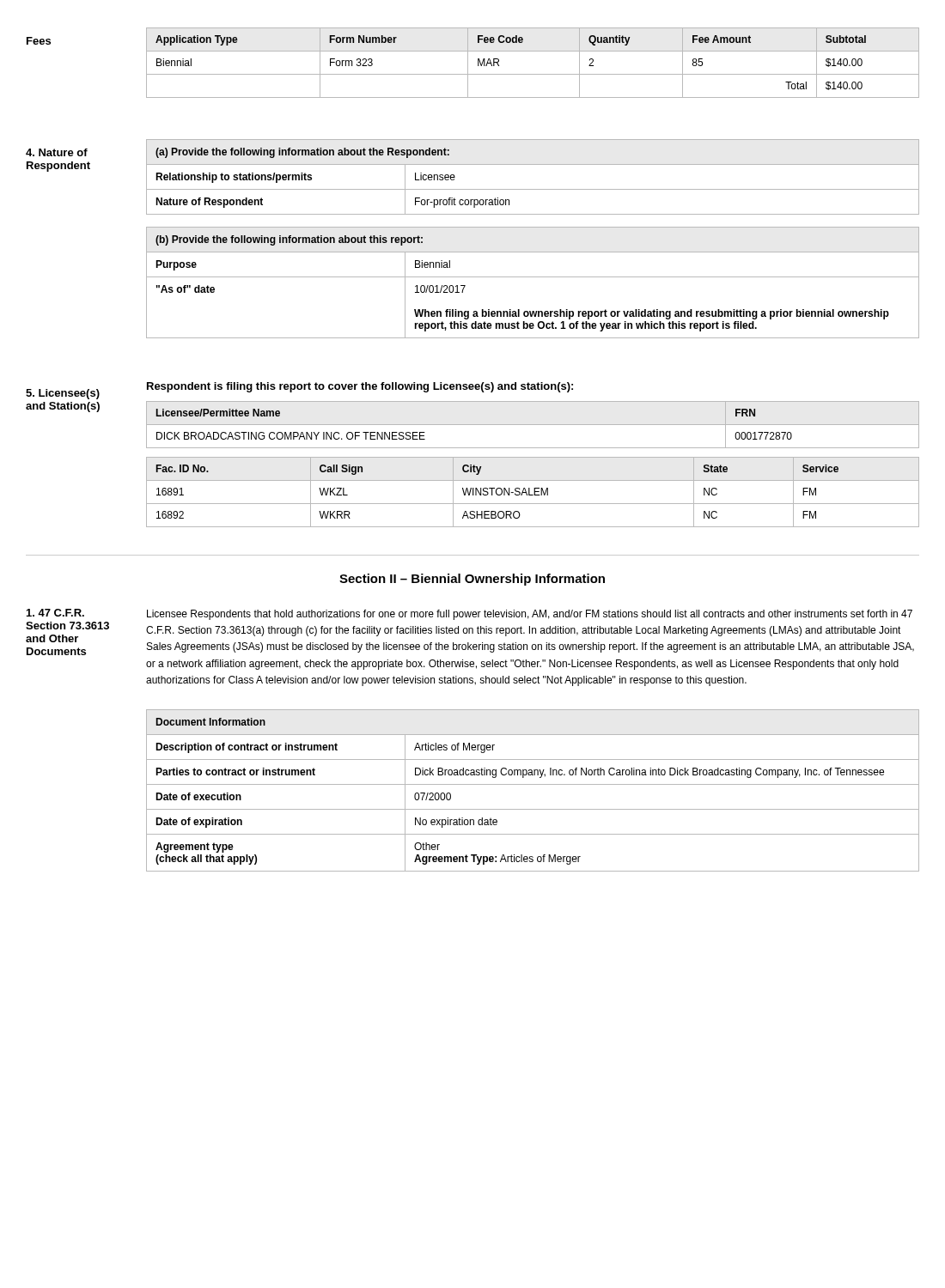Viewport: 945px width, 1288px height.
Task: Locate the text "1. 47 C.F.R.Section 73.3613and OtherDocuments"
Action: coord(68,632)
